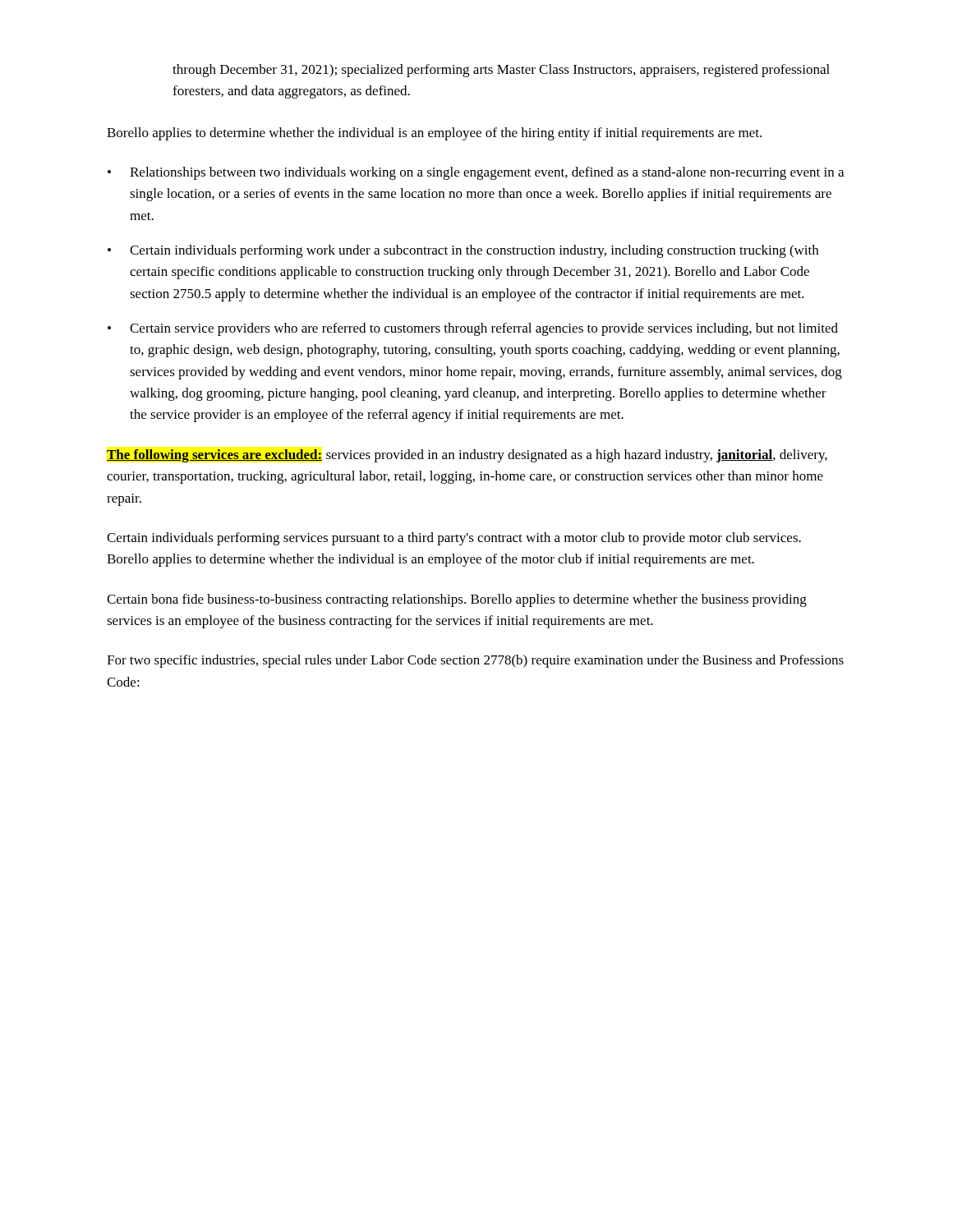Locate the text starting "For two specific industries, special rules"
Image resolution: width=953 pixels, height=1232 pixels.
click(475, 671)
